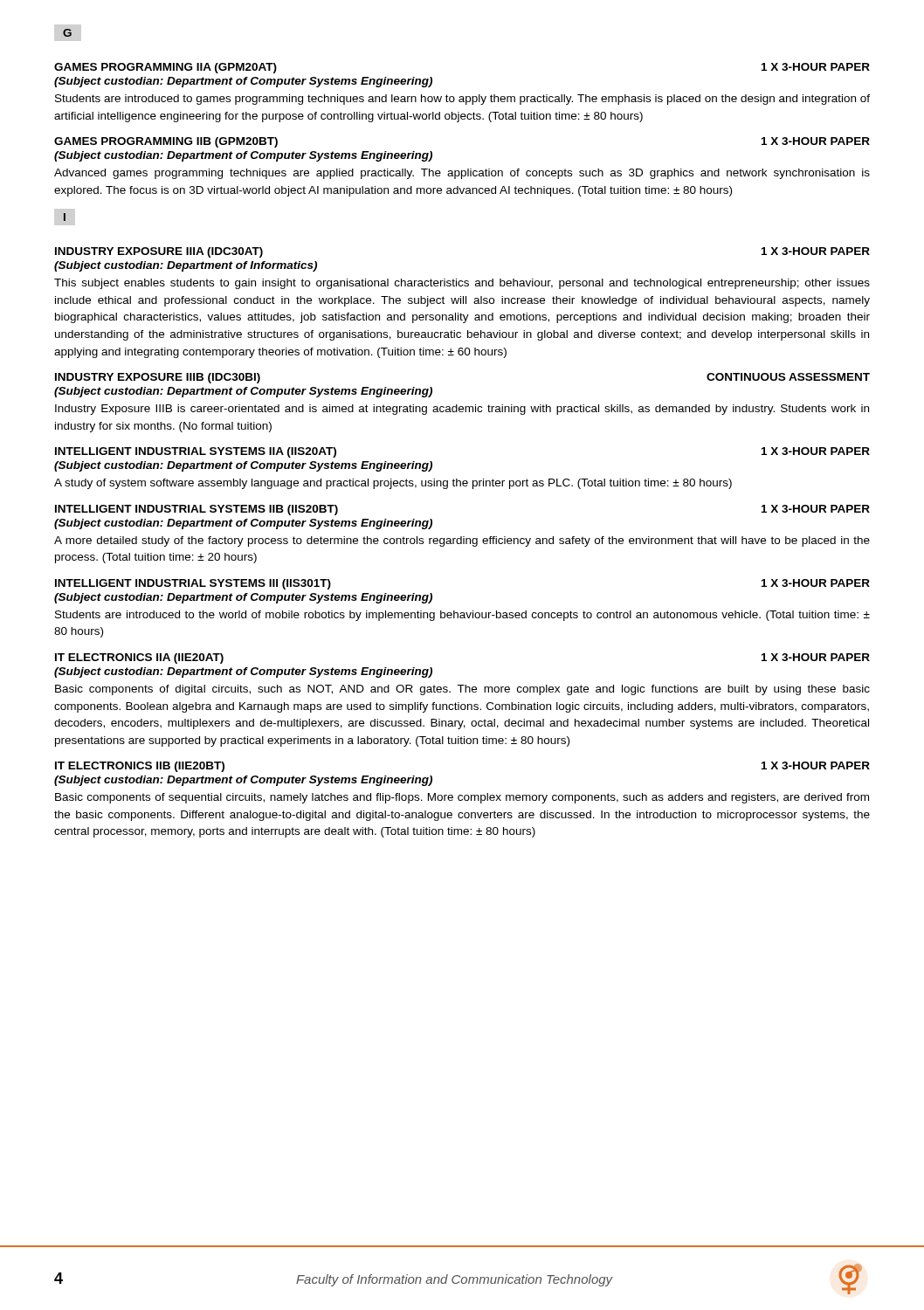The width and height of the screenshot is (924, 1310).
Task: Locate the section header that opens with "IT ELECTRONICS IIA (IIE20AT) 1 X 3-HOUR"
Action: [140, 660]
